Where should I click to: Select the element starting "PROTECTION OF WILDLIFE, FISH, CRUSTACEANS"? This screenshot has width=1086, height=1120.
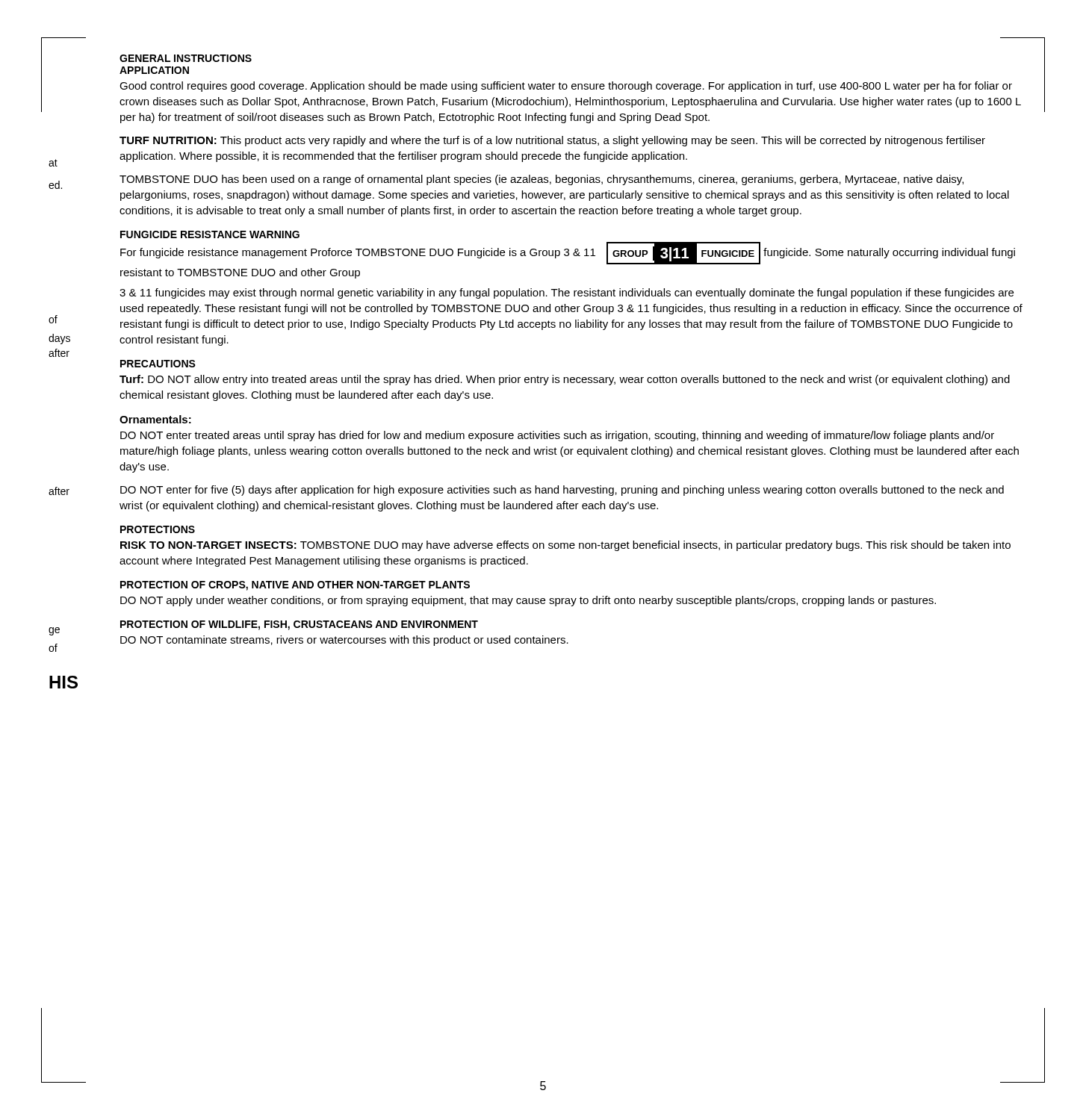(299, 625)
